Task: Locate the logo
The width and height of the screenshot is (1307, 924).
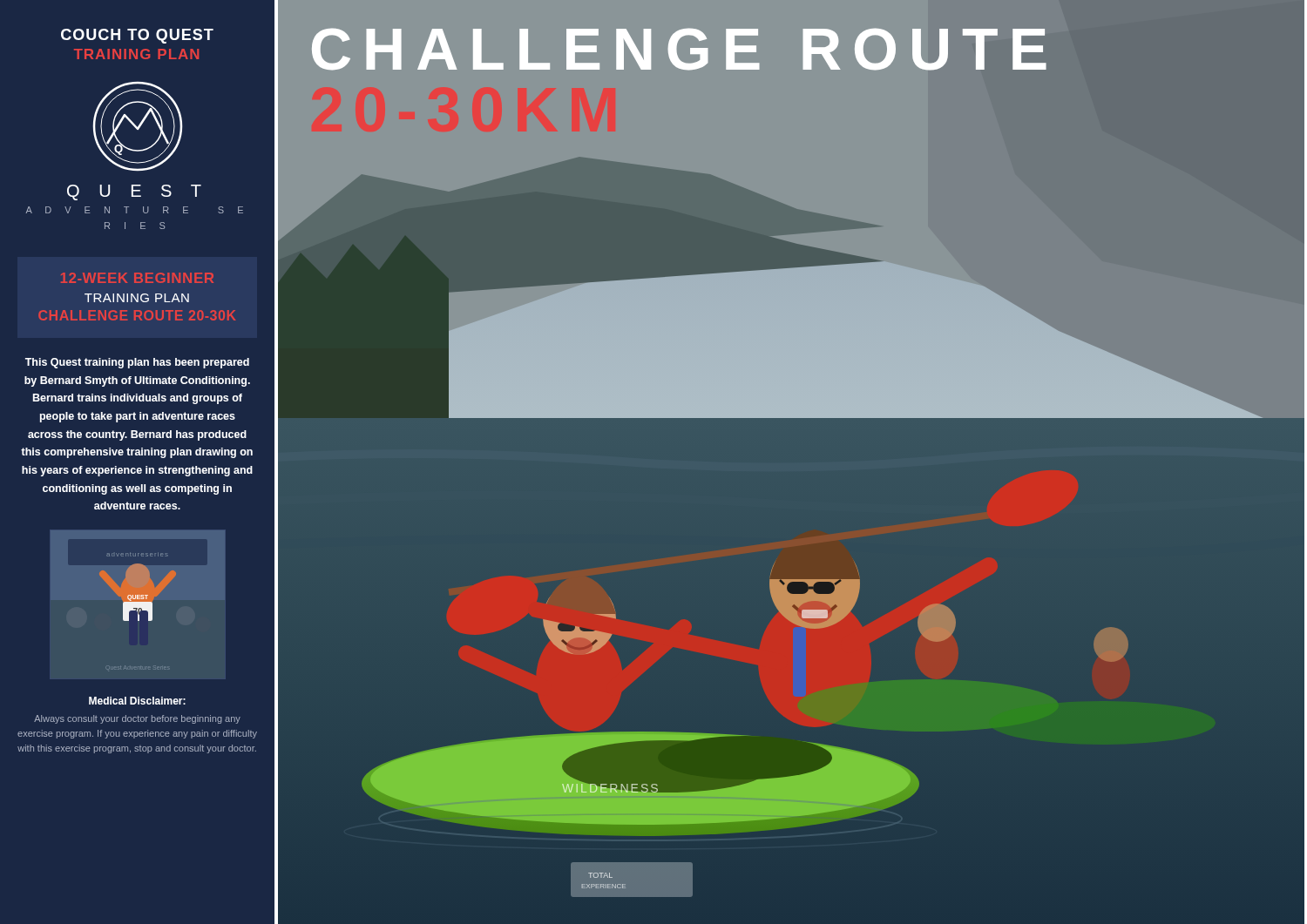Action: 137,128
